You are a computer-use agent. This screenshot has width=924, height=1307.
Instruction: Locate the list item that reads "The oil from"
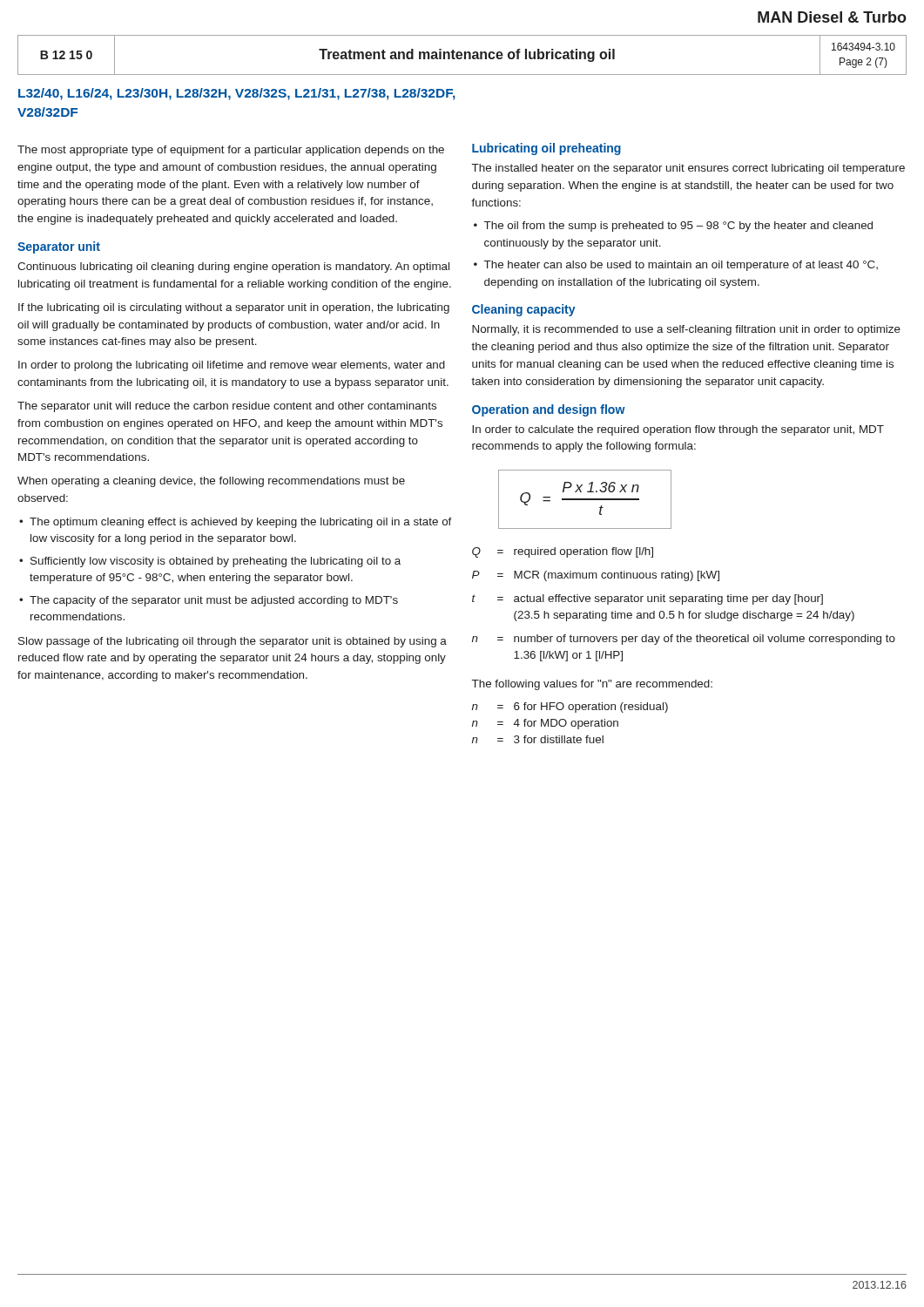(x=679, y=234)
